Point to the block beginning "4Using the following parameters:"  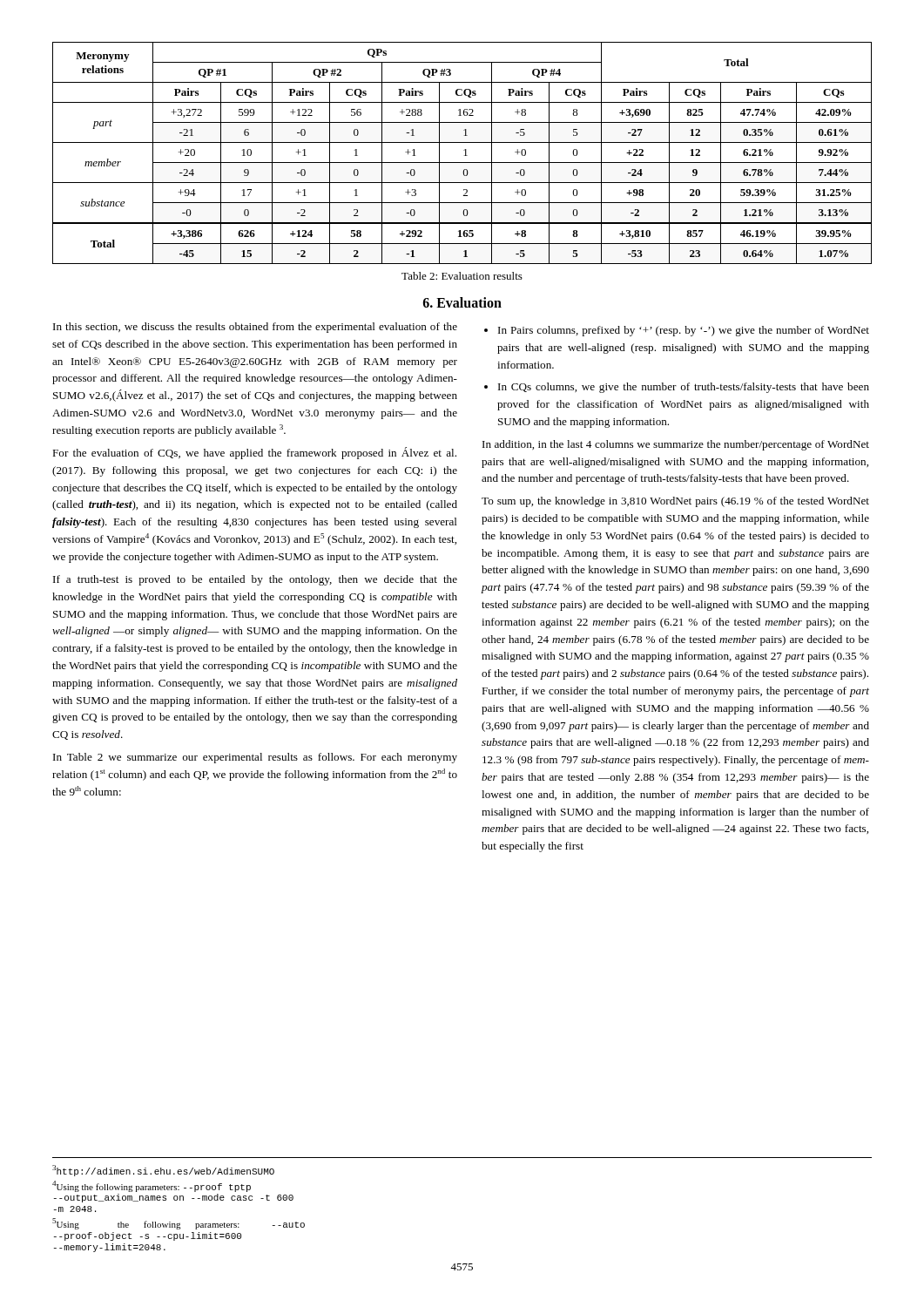click(152, 1186)
